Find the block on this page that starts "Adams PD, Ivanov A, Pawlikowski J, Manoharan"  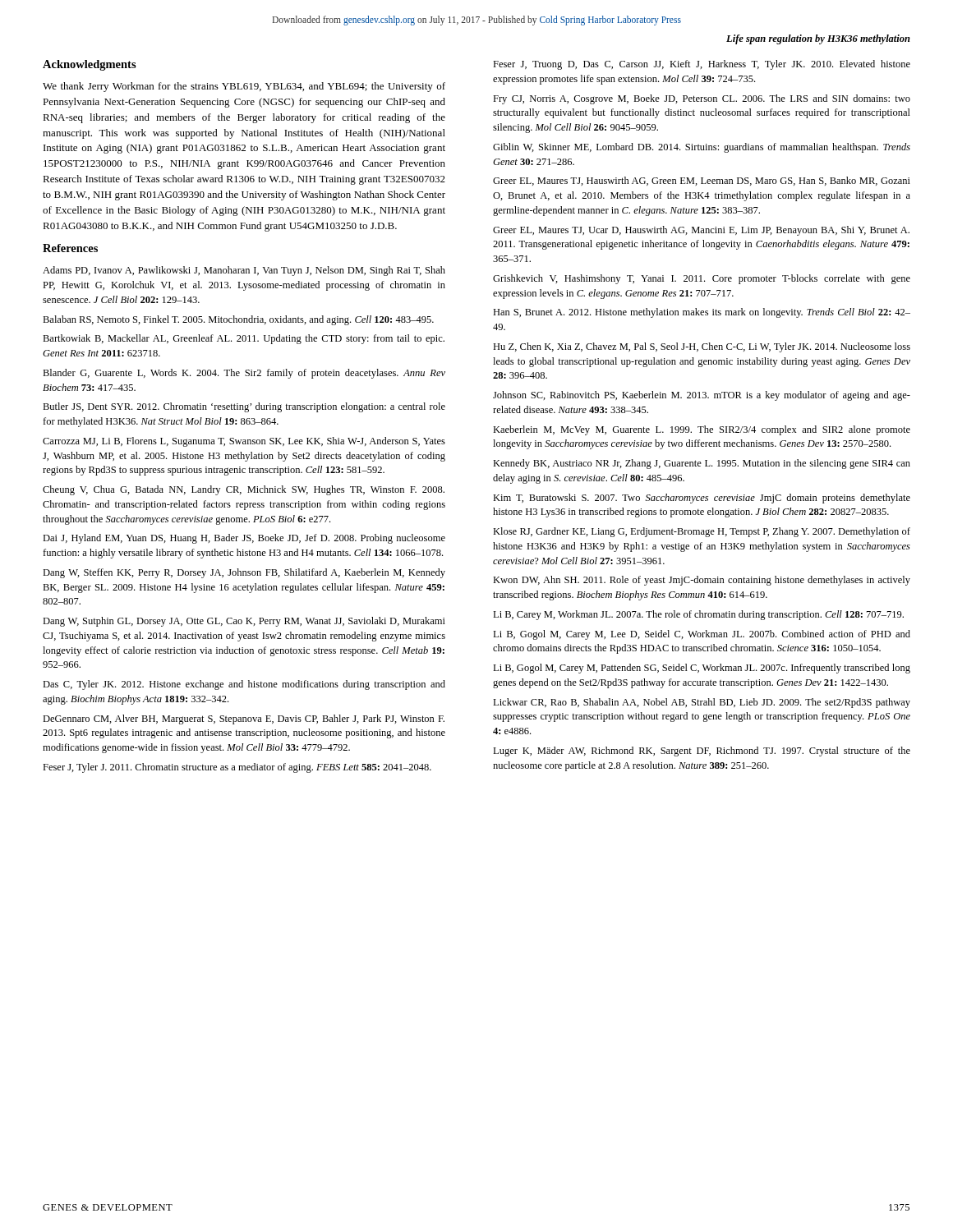click(244, 285)
